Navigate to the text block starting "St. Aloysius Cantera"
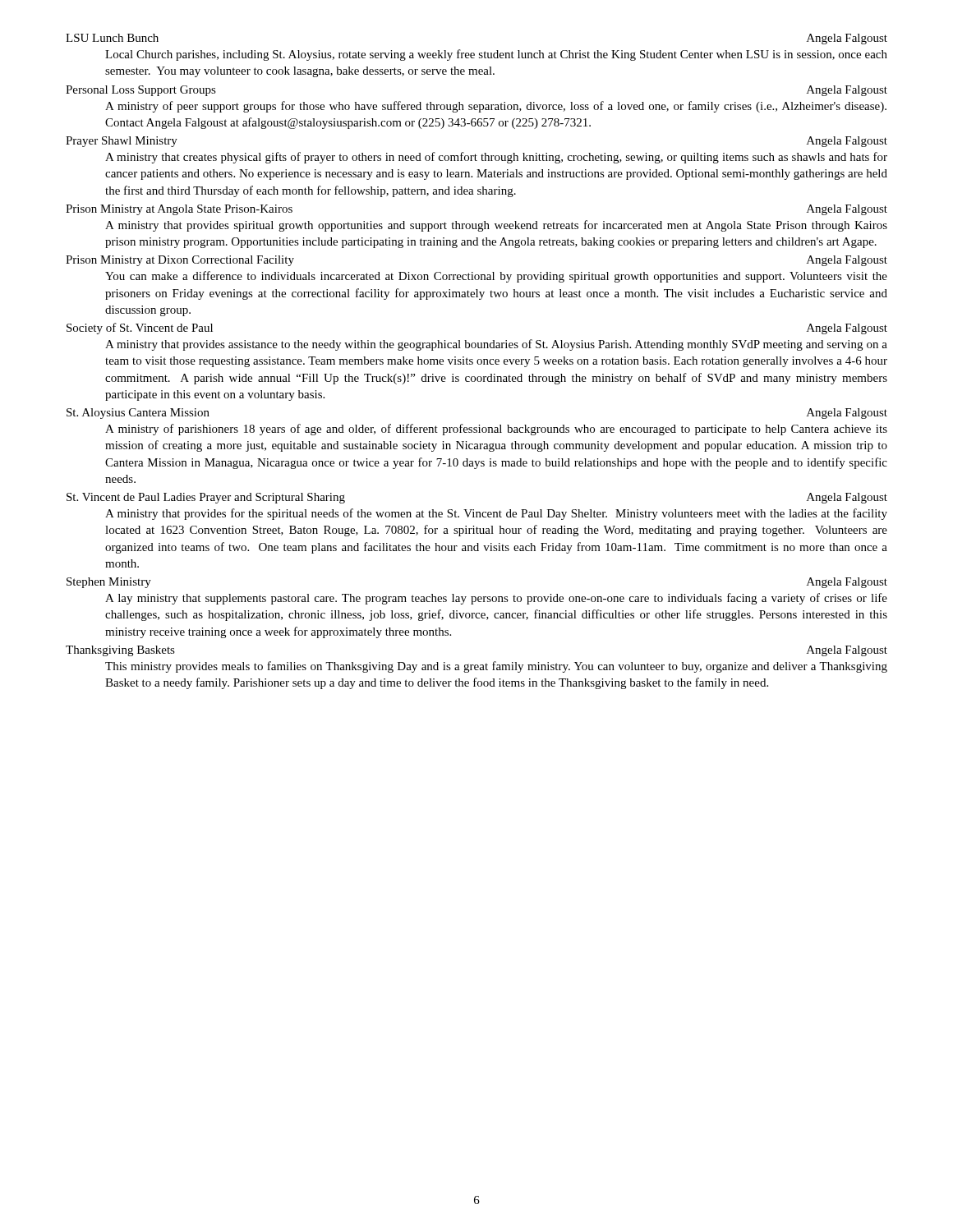The height and width of the screenshot is (1232, 953). pos(476,446)
